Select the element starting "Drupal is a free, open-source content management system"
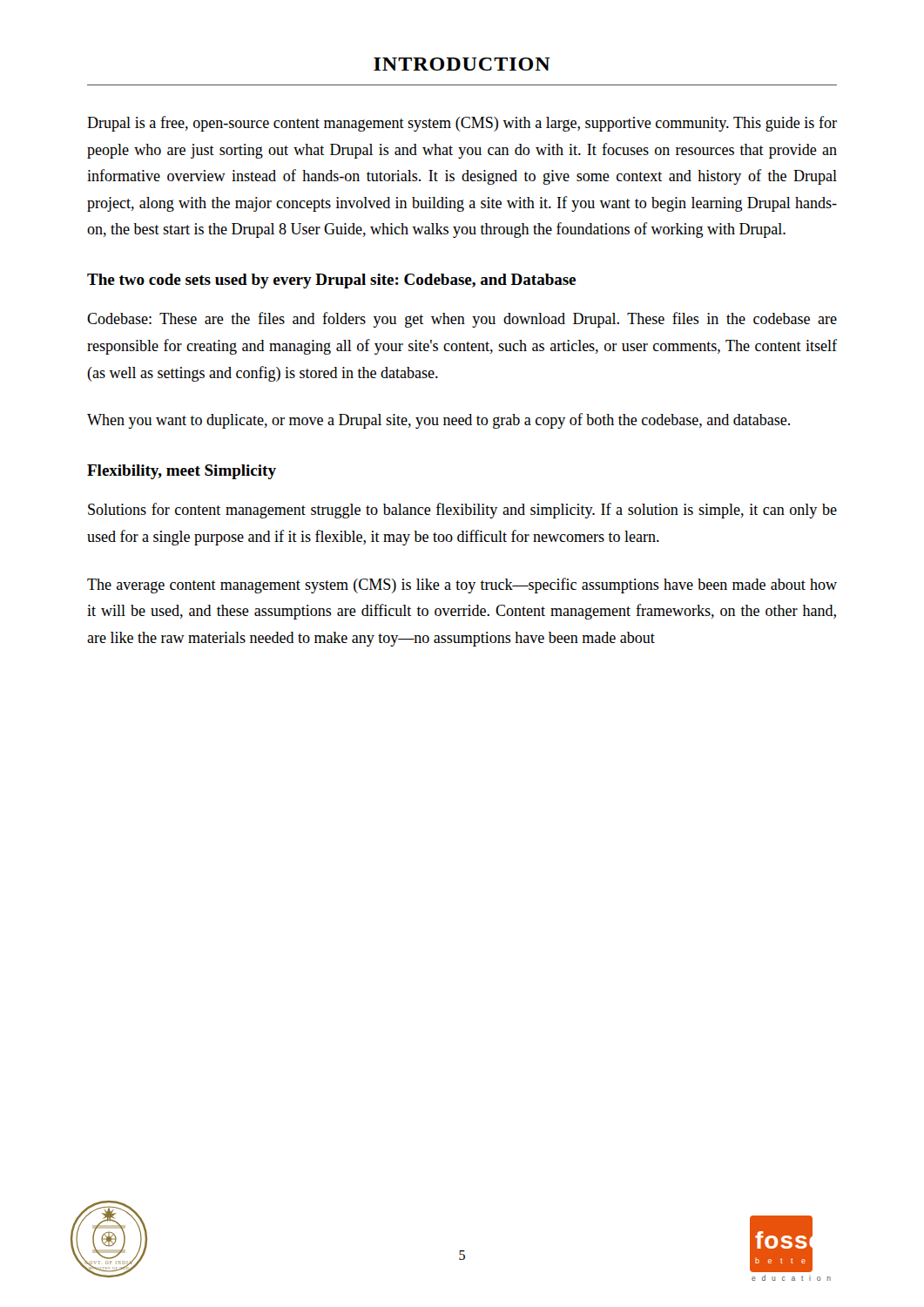Image resolution: width=924 pixels, height=1307 pixels. 462,176
